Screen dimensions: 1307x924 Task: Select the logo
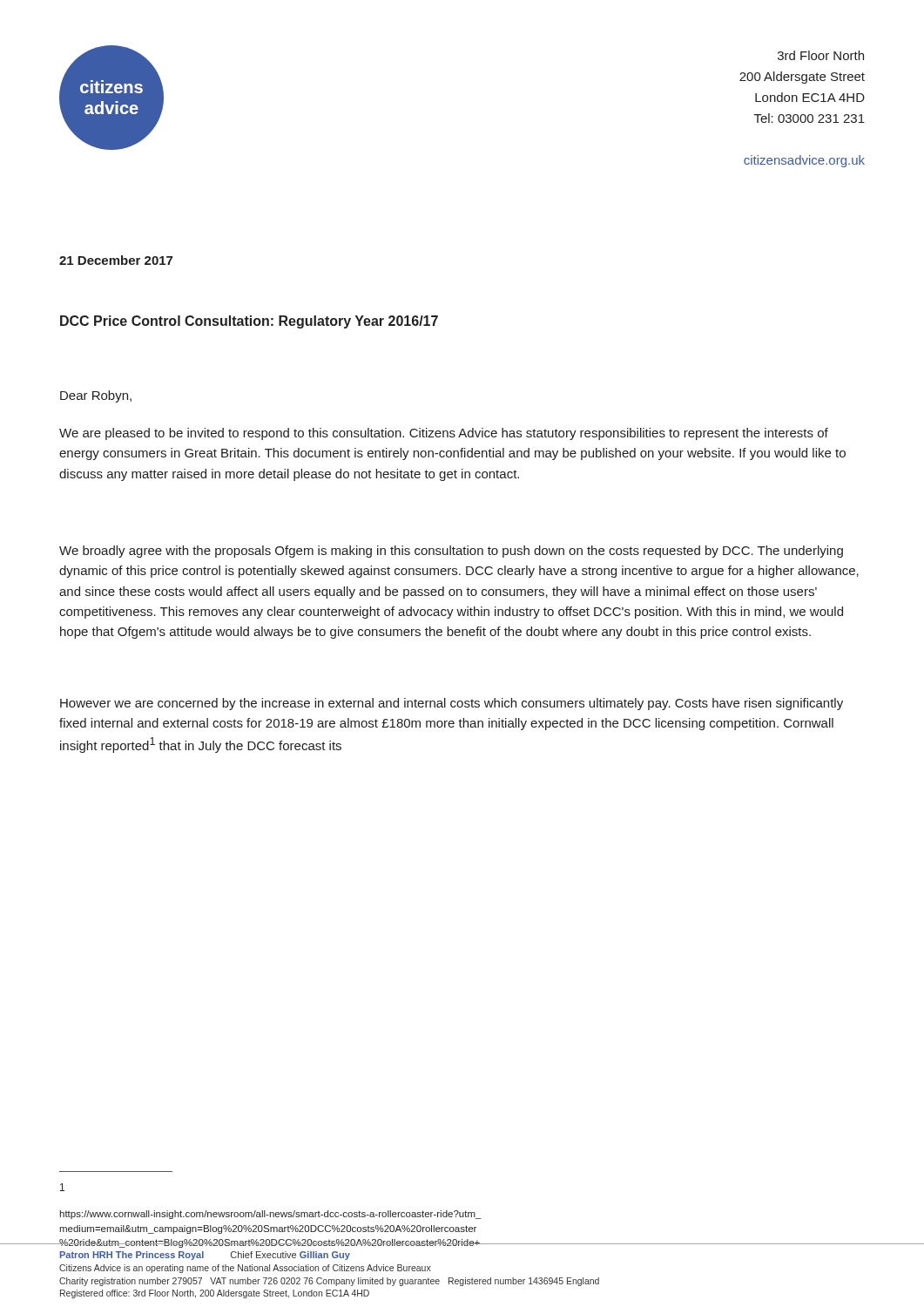(x=111, y=98)
